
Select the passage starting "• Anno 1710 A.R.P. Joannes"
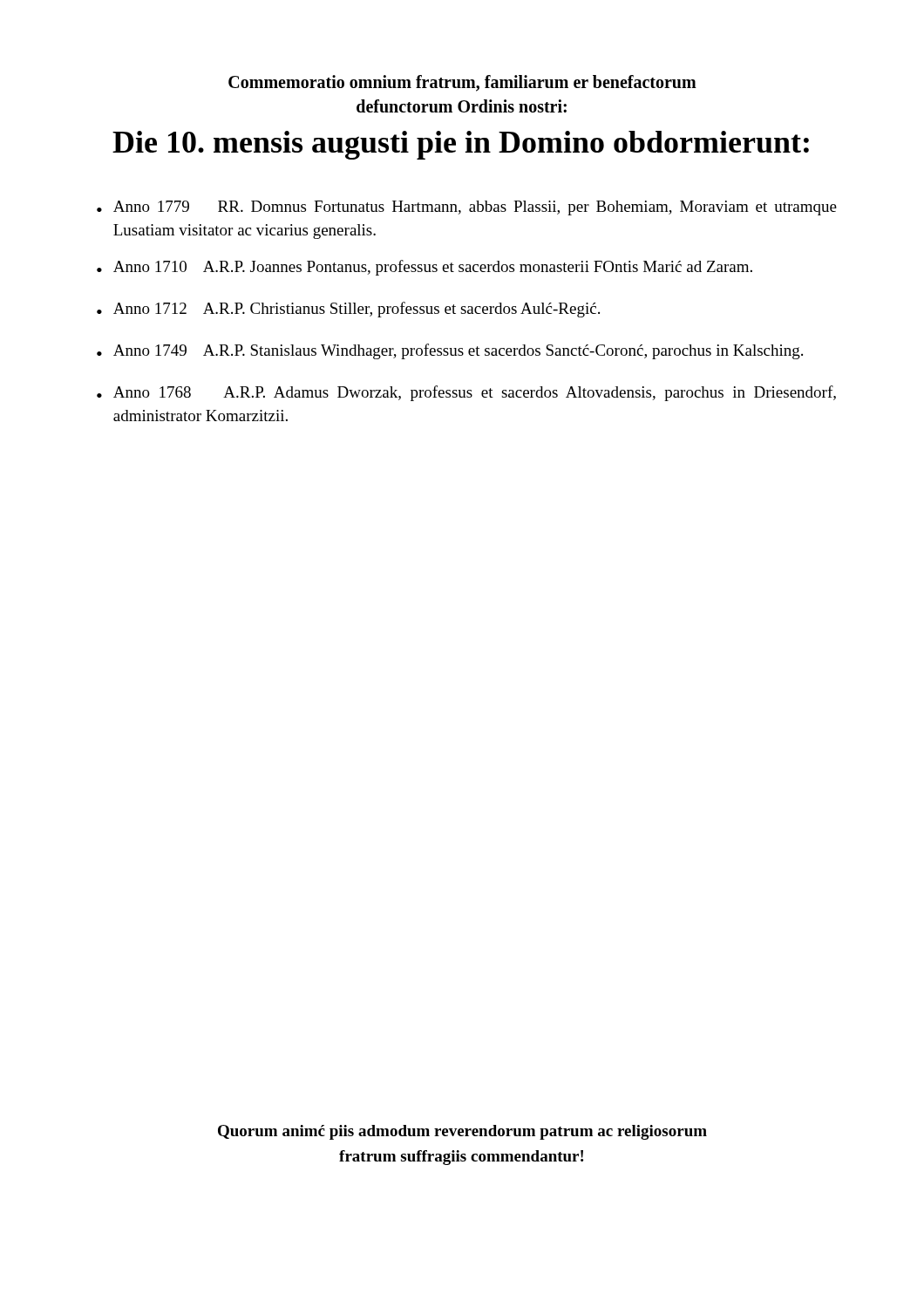[x=466, y=269]
